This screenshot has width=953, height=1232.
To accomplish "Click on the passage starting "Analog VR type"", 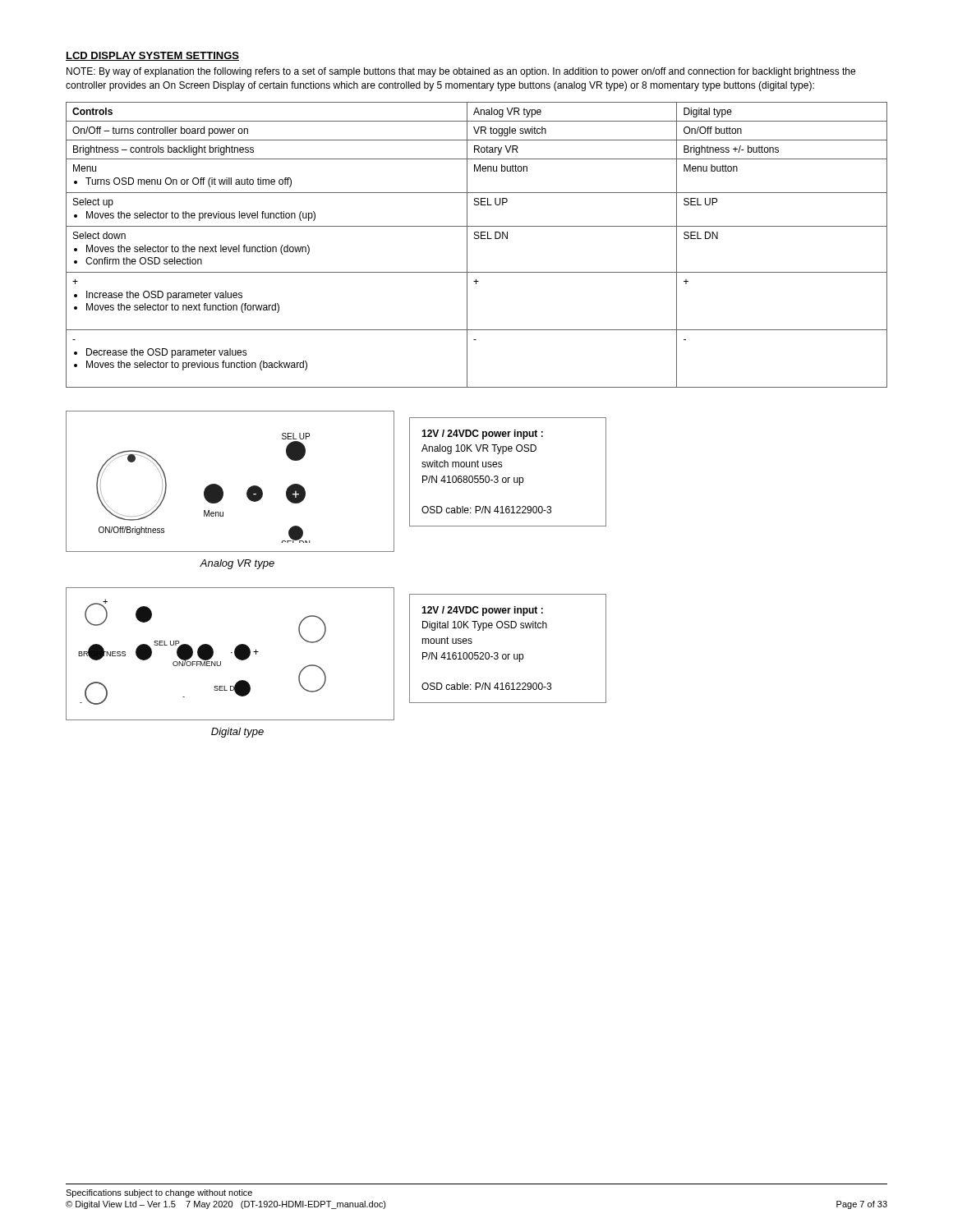I will click(237, 563).
